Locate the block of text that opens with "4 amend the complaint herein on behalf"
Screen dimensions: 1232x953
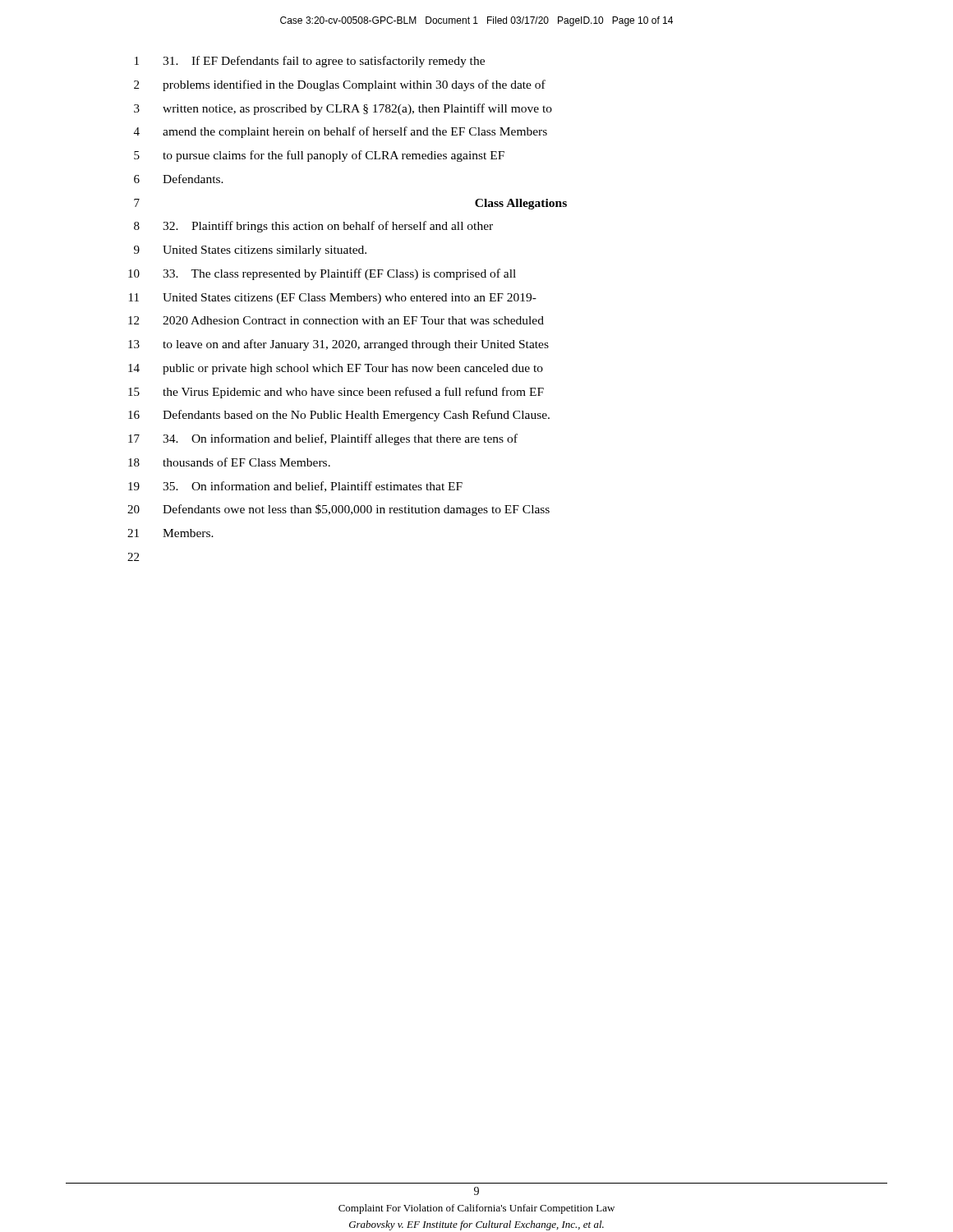[x=493, y=132]
